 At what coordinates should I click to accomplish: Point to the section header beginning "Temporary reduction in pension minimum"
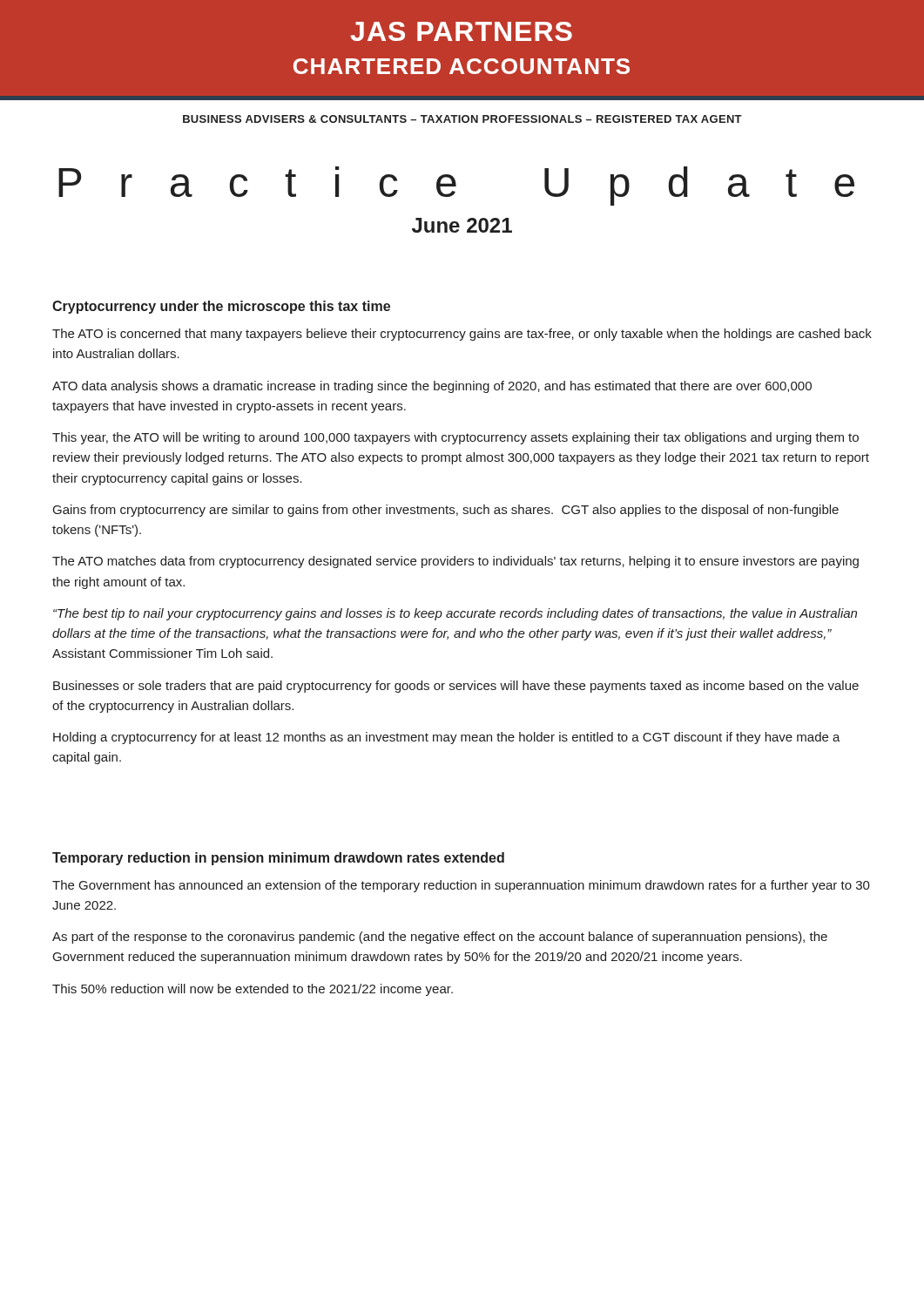pos(279,857)
